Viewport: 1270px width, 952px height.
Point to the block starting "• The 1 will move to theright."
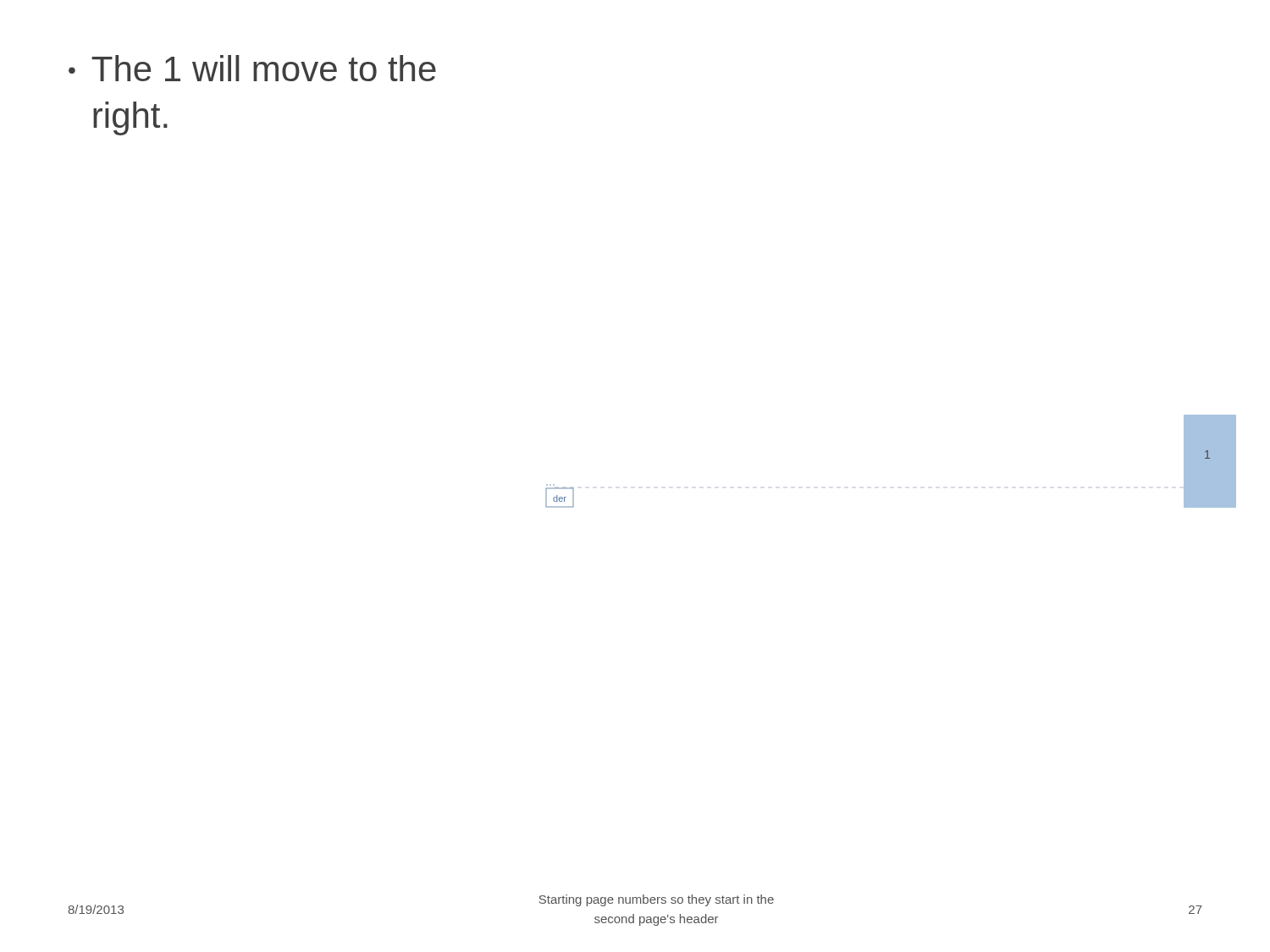pos(252,93)
